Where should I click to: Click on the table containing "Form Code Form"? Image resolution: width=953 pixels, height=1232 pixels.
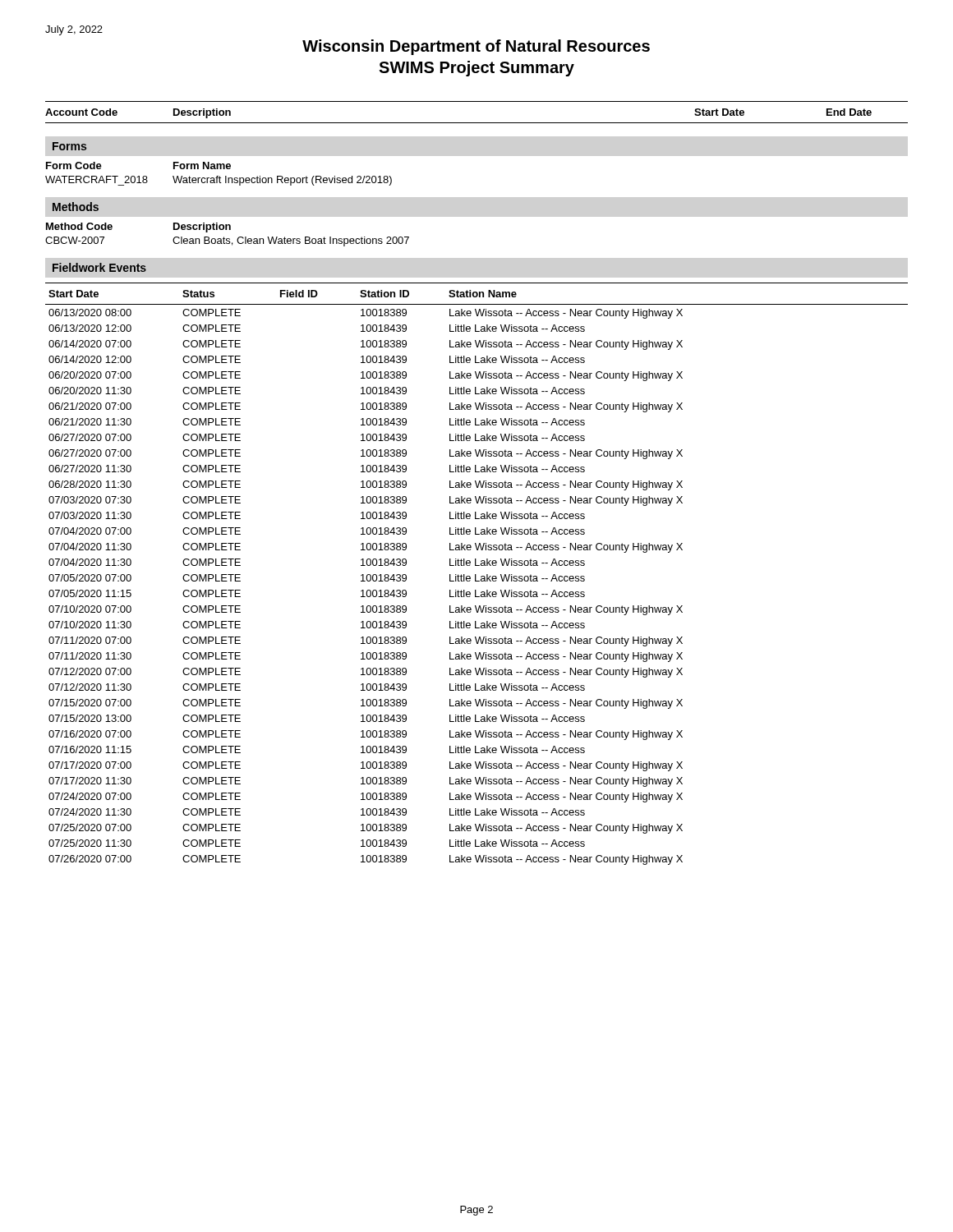pyautogui.click(x=476, y=172)
